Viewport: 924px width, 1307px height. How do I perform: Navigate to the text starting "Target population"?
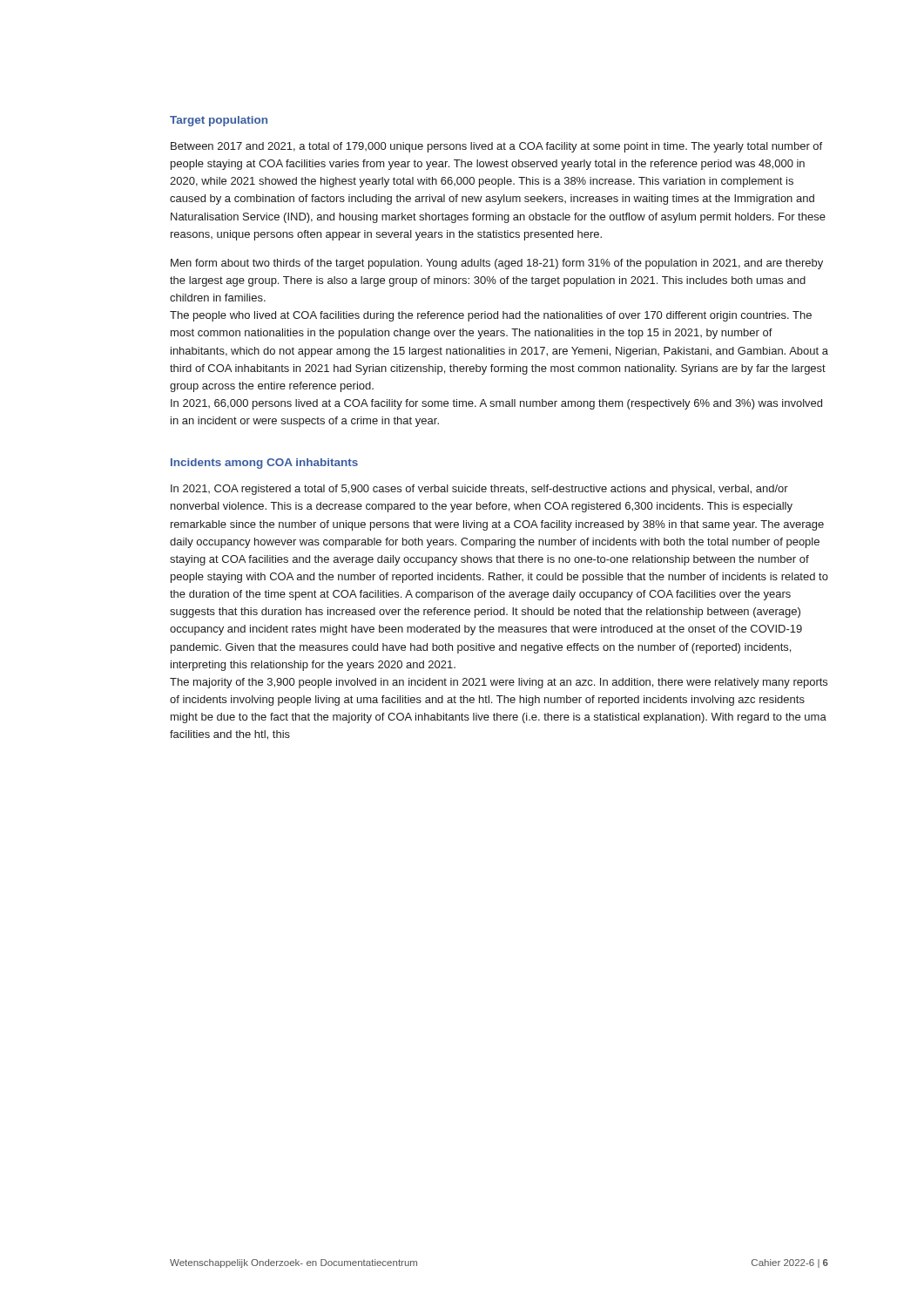(219, 121)
